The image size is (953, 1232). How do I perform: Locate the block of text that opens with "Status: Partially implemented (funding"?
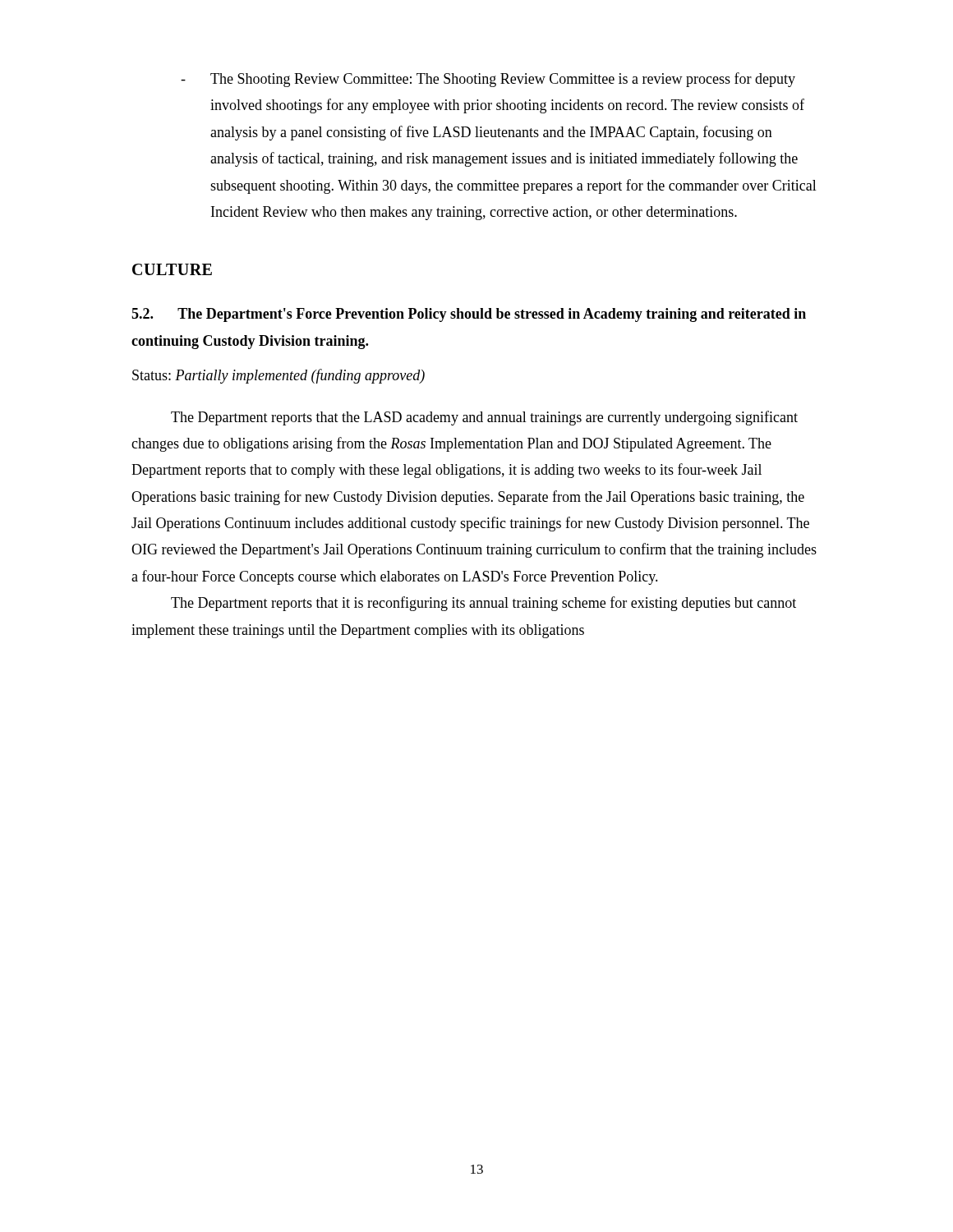pos(278,375)
